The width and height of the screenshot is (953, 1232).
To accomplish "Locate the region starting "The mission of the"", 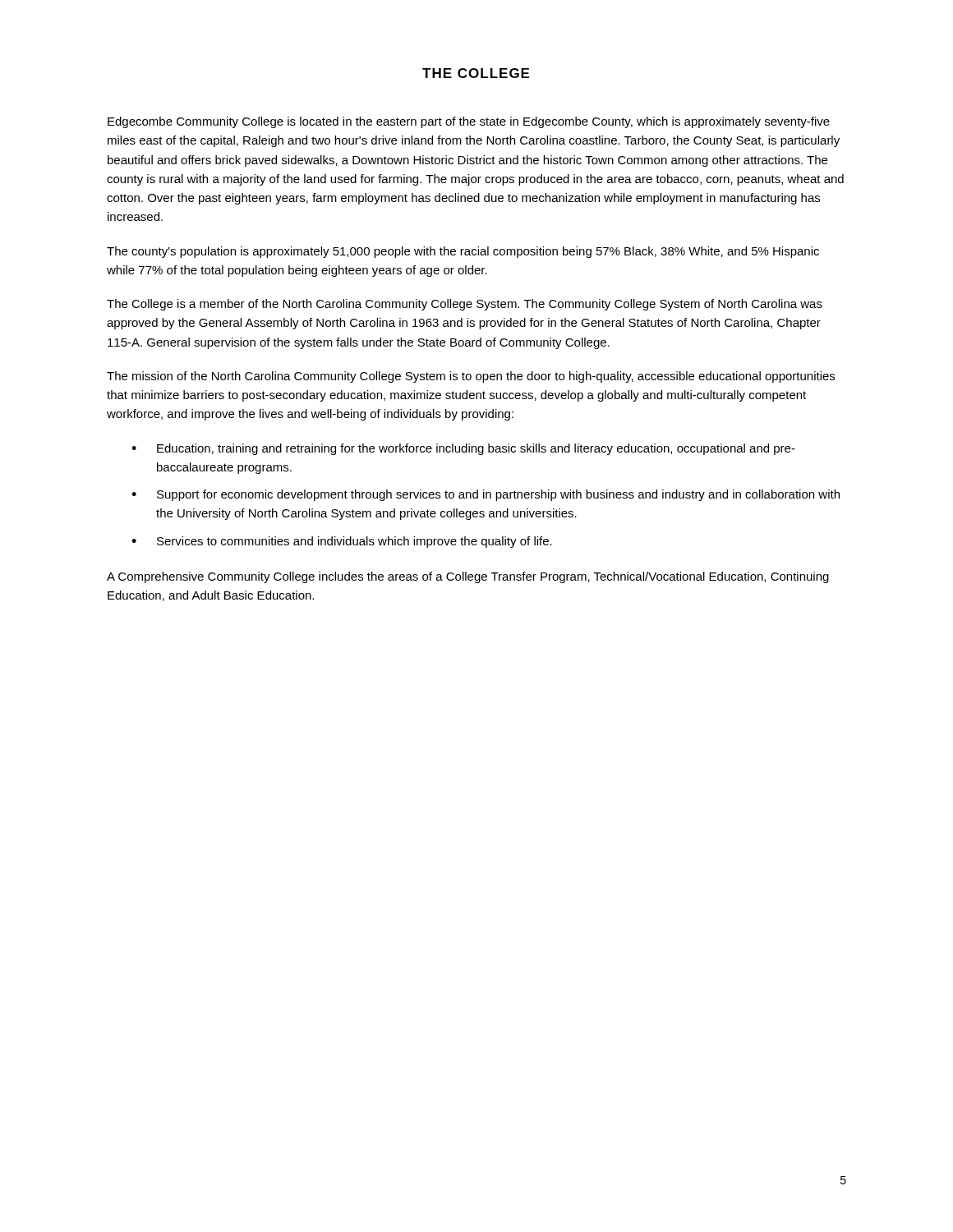I will [x=471, y=395].
